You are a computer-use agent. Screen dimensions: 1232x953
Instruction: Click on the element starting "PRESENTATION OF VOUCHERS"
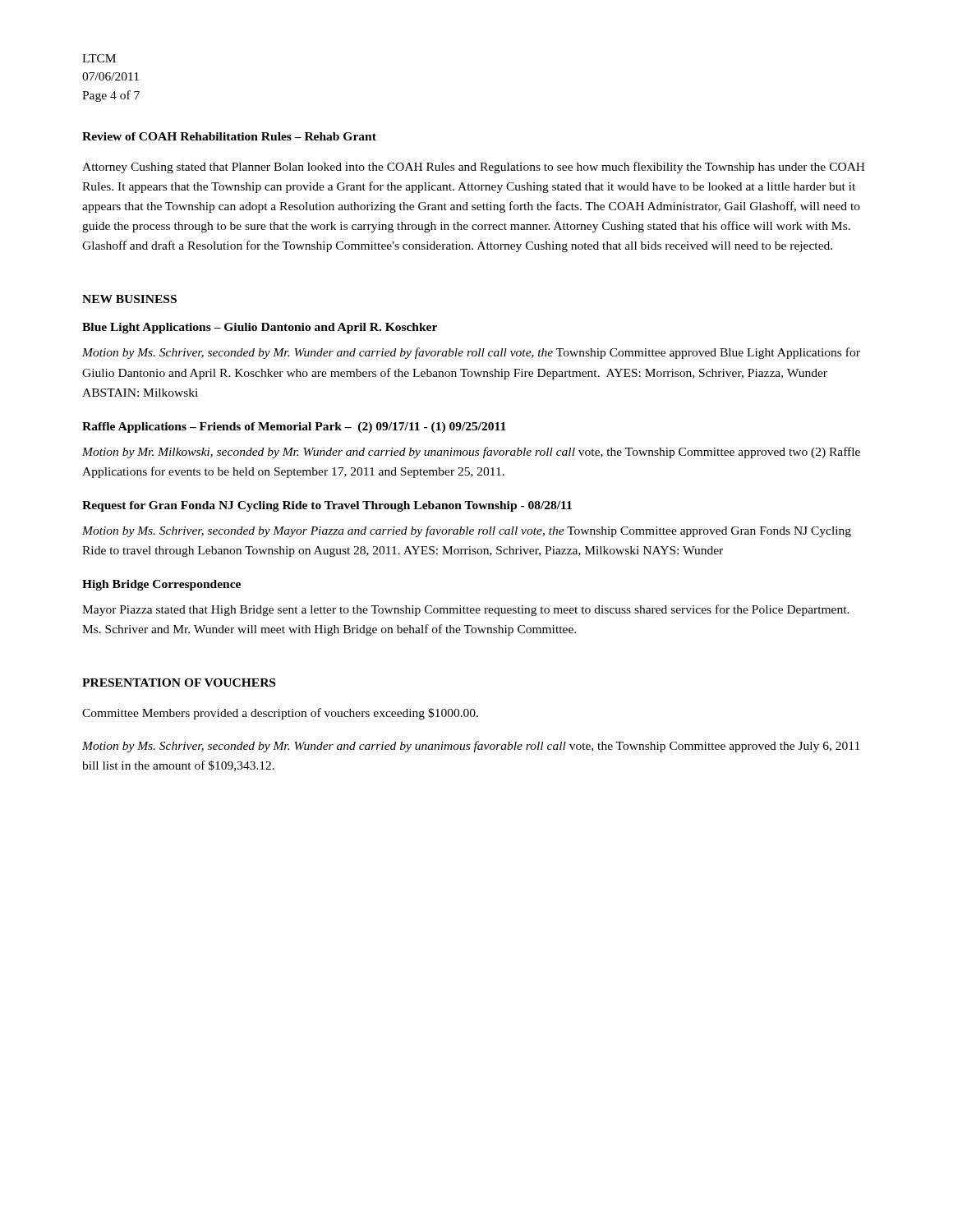click(179, 682)
